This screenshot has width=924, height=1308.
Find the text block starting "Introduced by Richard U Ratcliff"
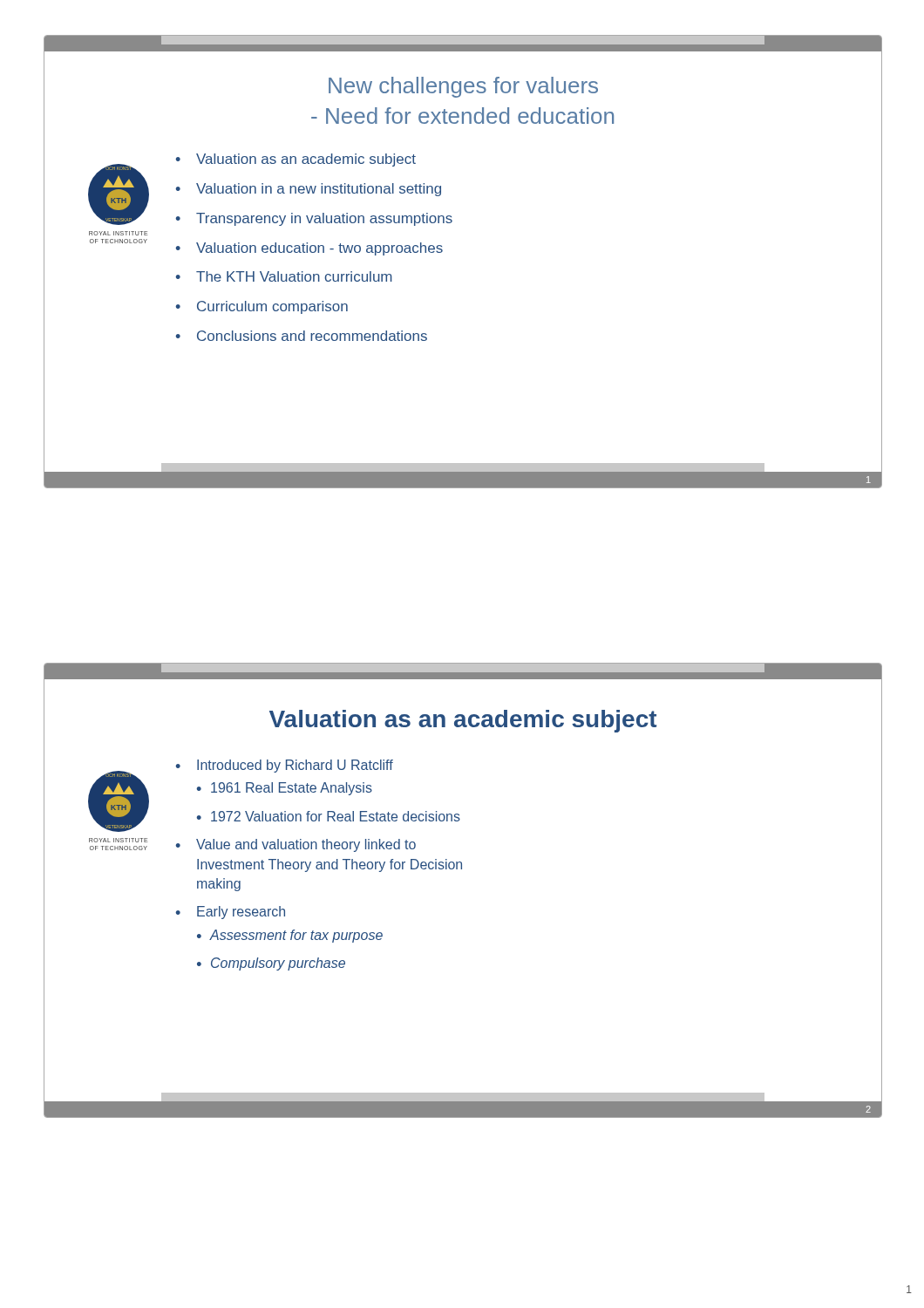tap(295, 766)
